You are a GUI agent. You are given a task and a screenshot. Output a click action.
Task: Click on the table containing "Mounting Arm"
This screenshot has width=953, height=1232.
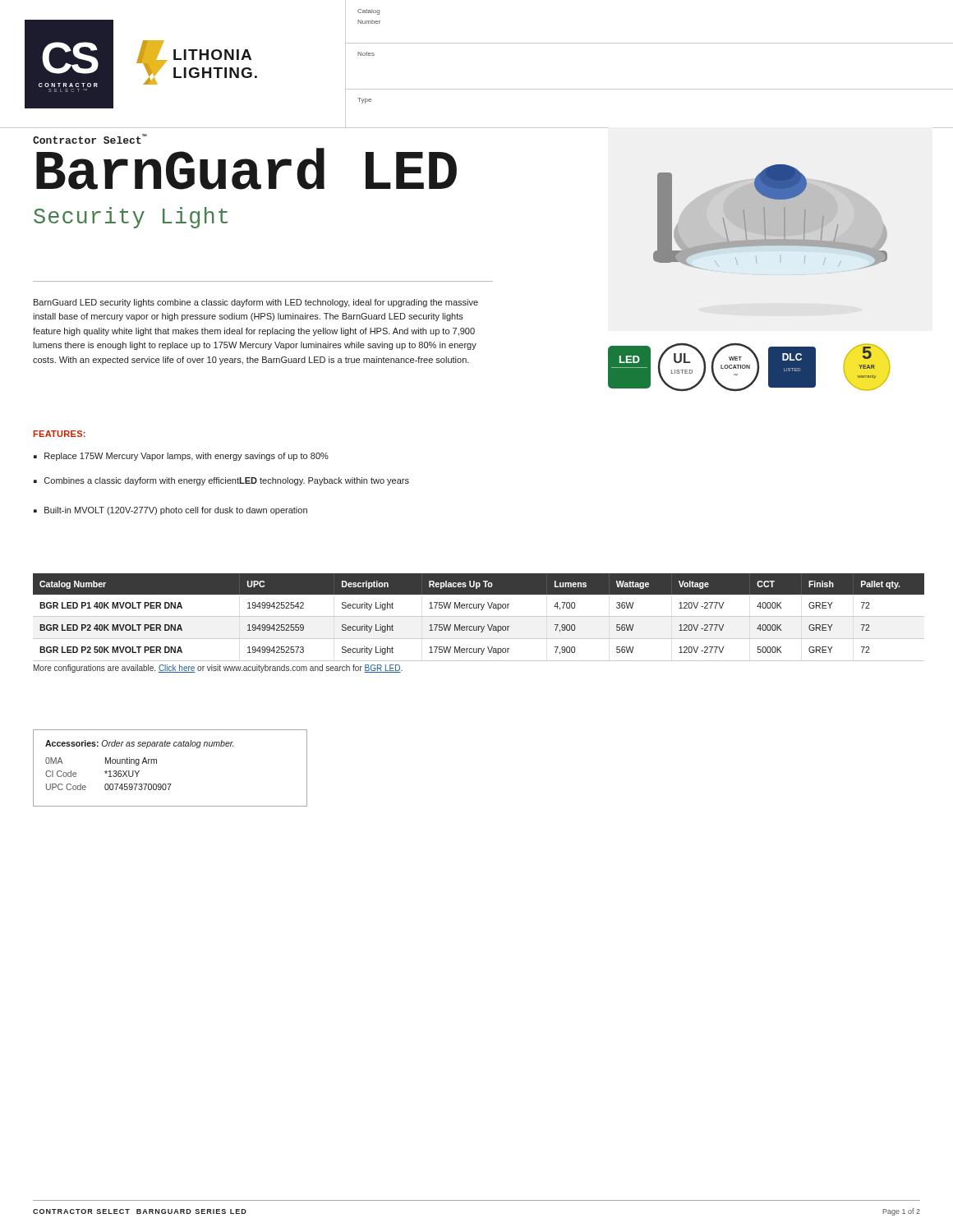tap(170, 768)
